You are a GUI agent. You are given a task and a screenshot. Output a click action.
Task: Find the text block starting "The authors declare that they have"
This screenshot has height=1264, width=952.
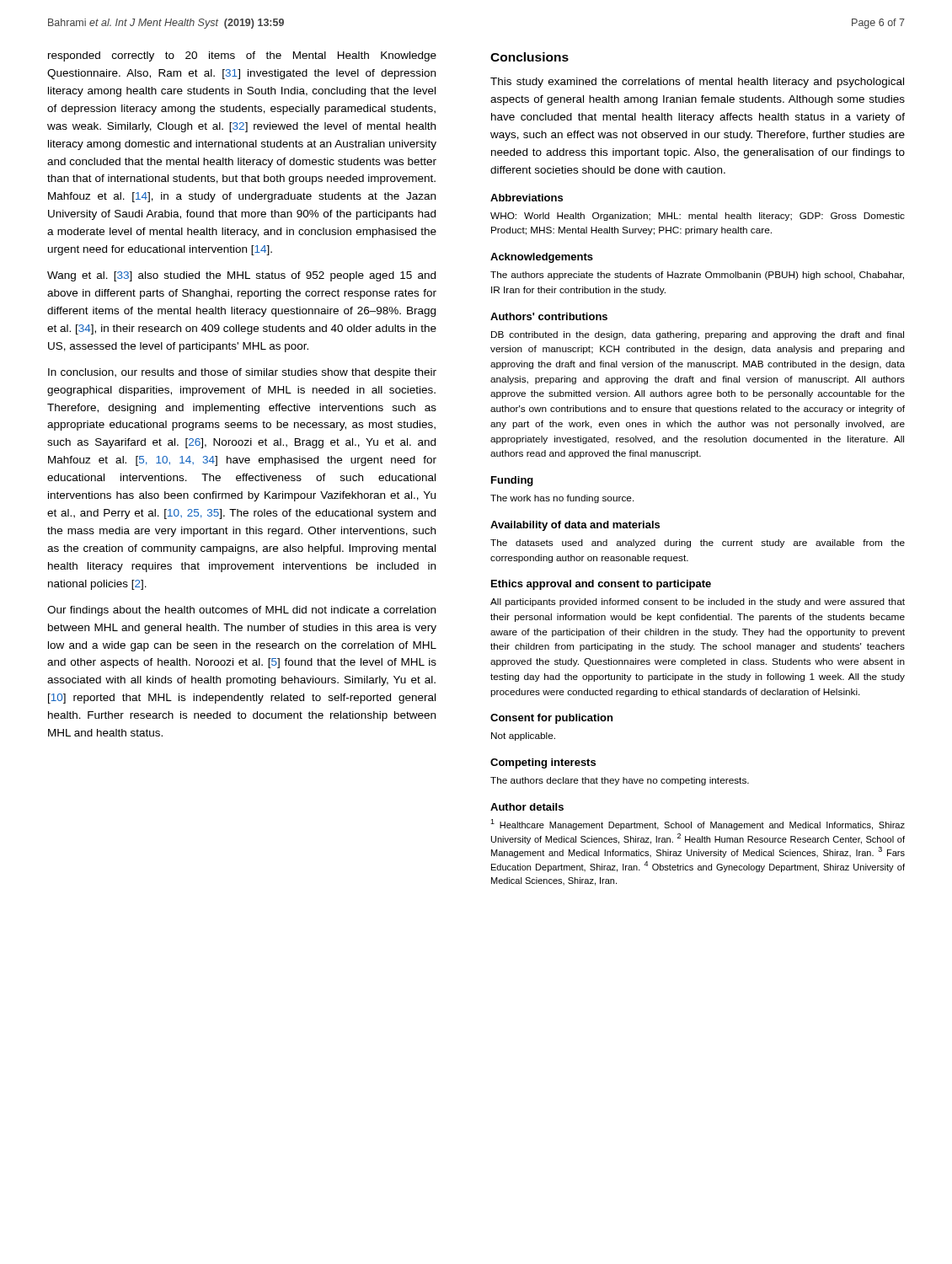(698, 781)
